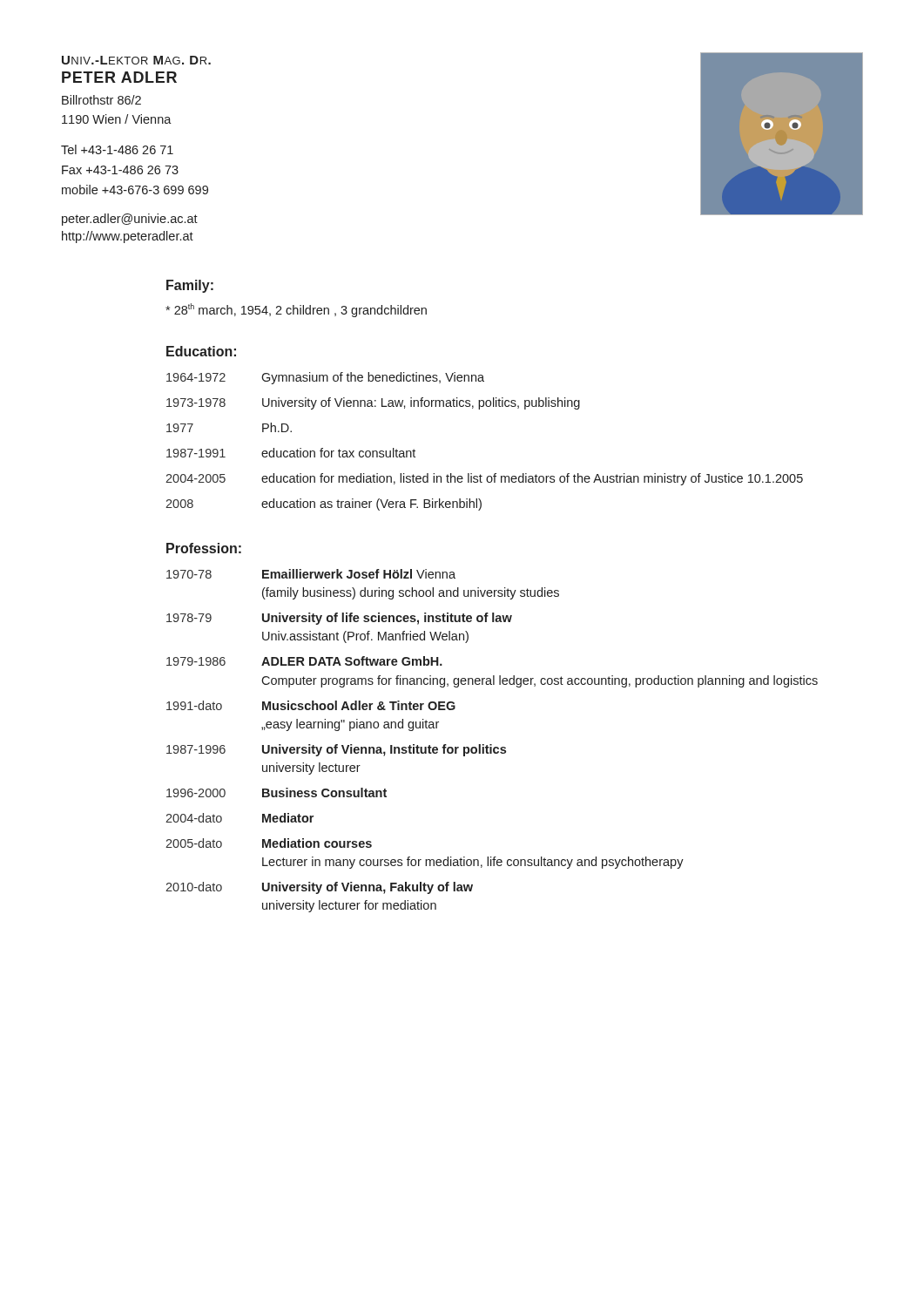Select the passage starting "Tel +43-1-486 26 71 Fax +43-1-486"
This screenshot has width=924, height=1307.
point(135,170)
